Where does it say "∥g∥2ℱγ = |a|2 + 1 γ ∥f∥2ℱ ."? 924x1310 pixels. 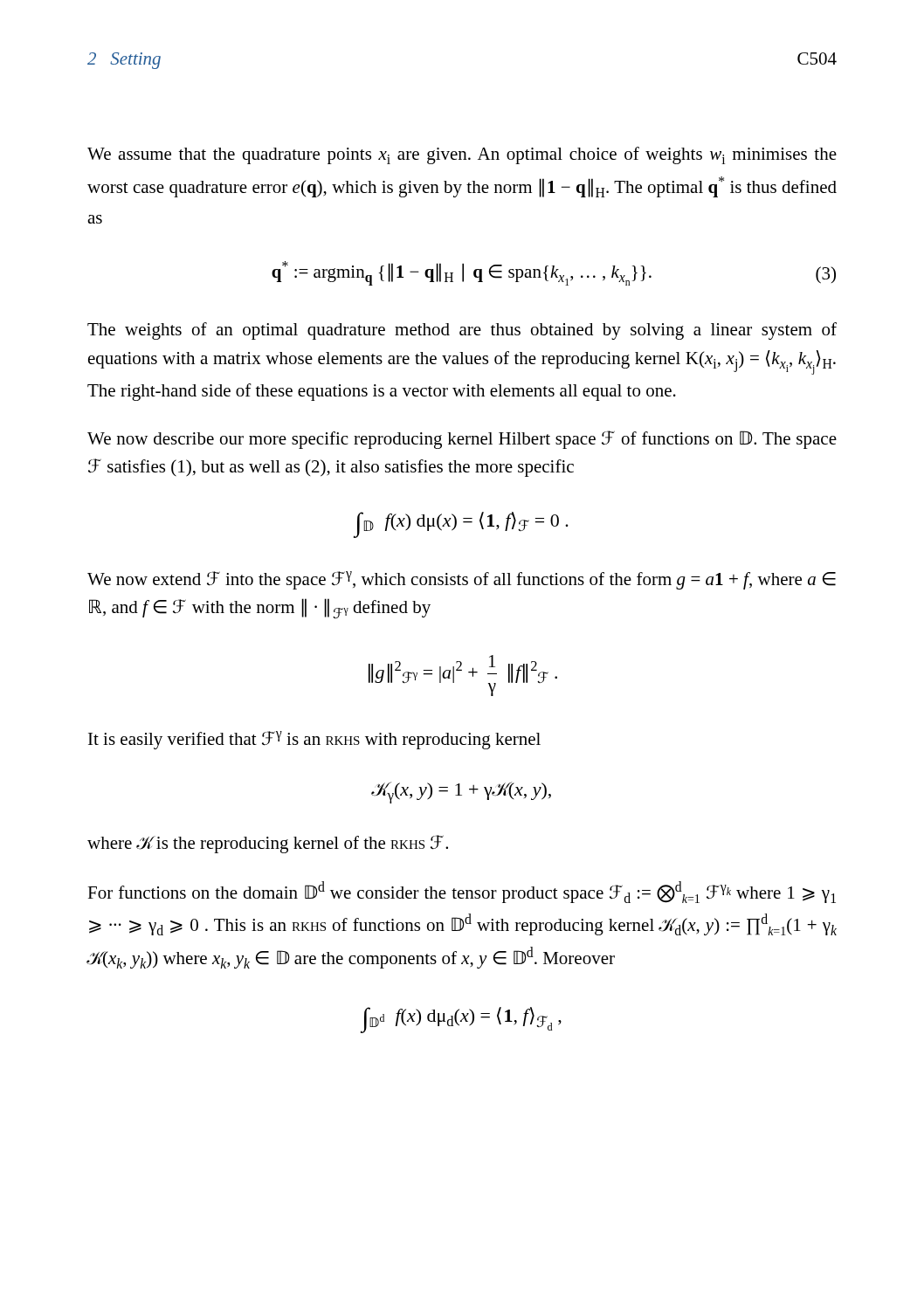(462, 674)
